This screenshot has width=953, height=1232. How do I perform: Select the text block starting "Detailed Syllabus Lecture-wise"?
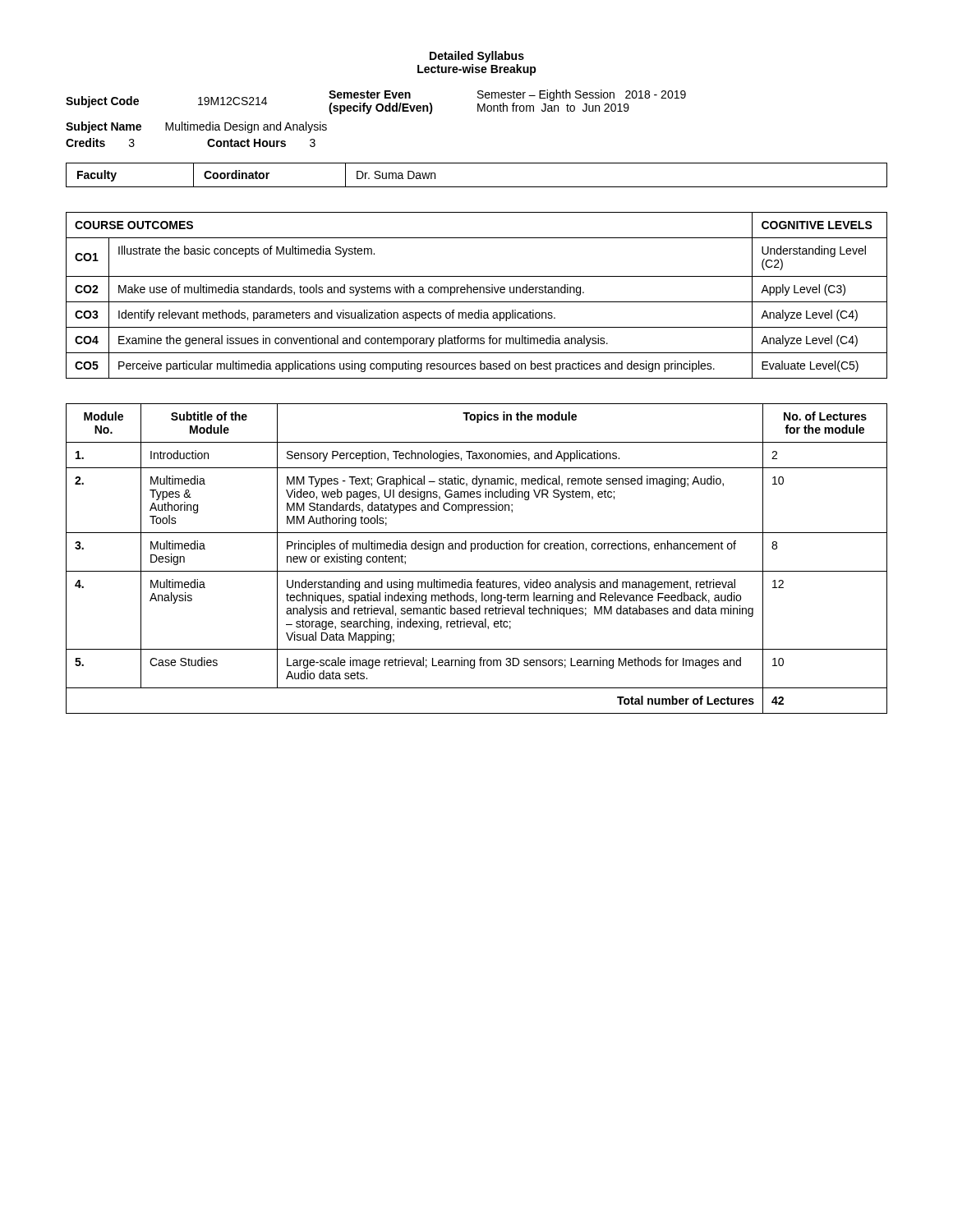tap(476, 62)
